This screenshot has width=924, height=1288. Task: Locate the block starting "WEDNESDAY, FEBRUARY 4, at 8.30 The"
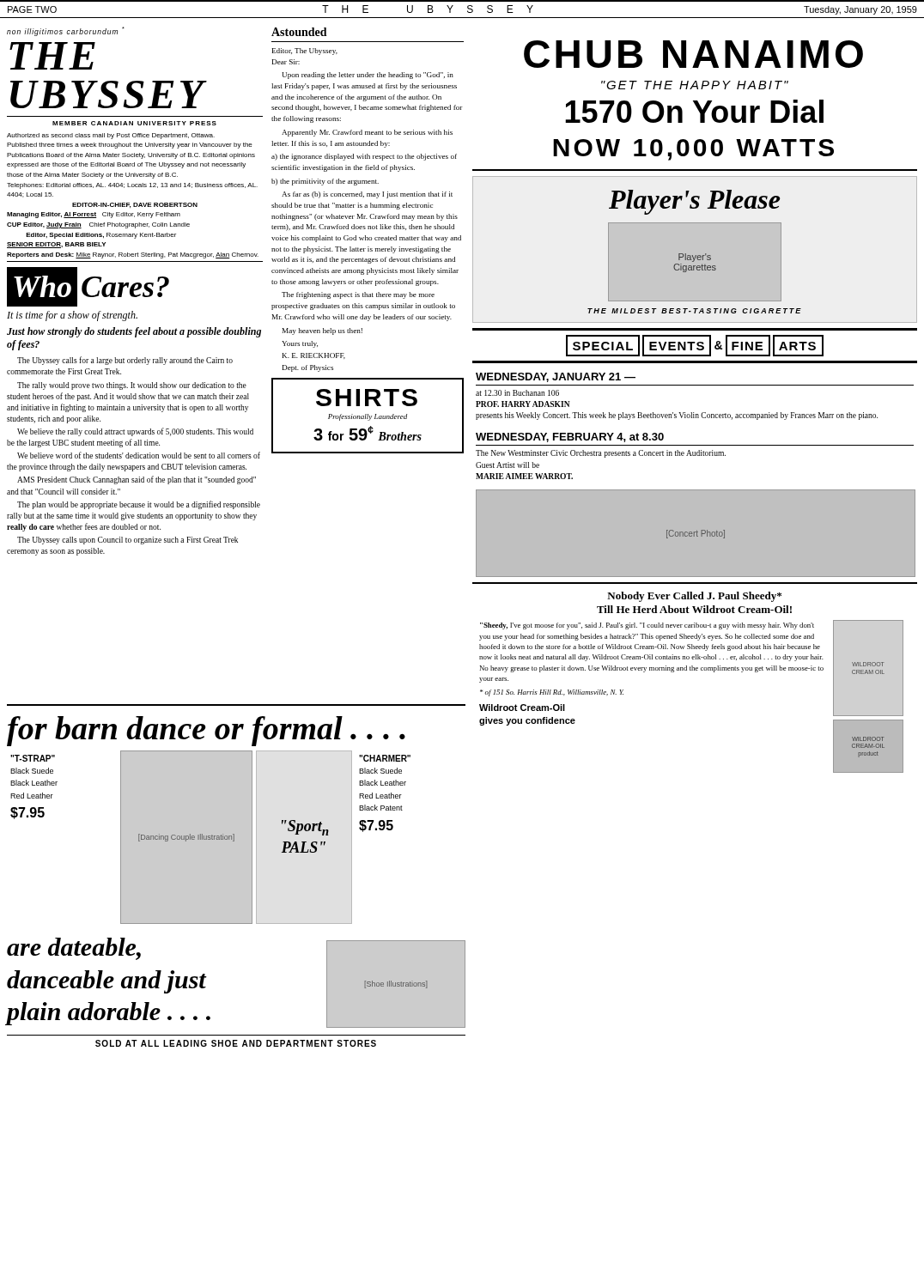pyautogui.click(x=695, y=457)
